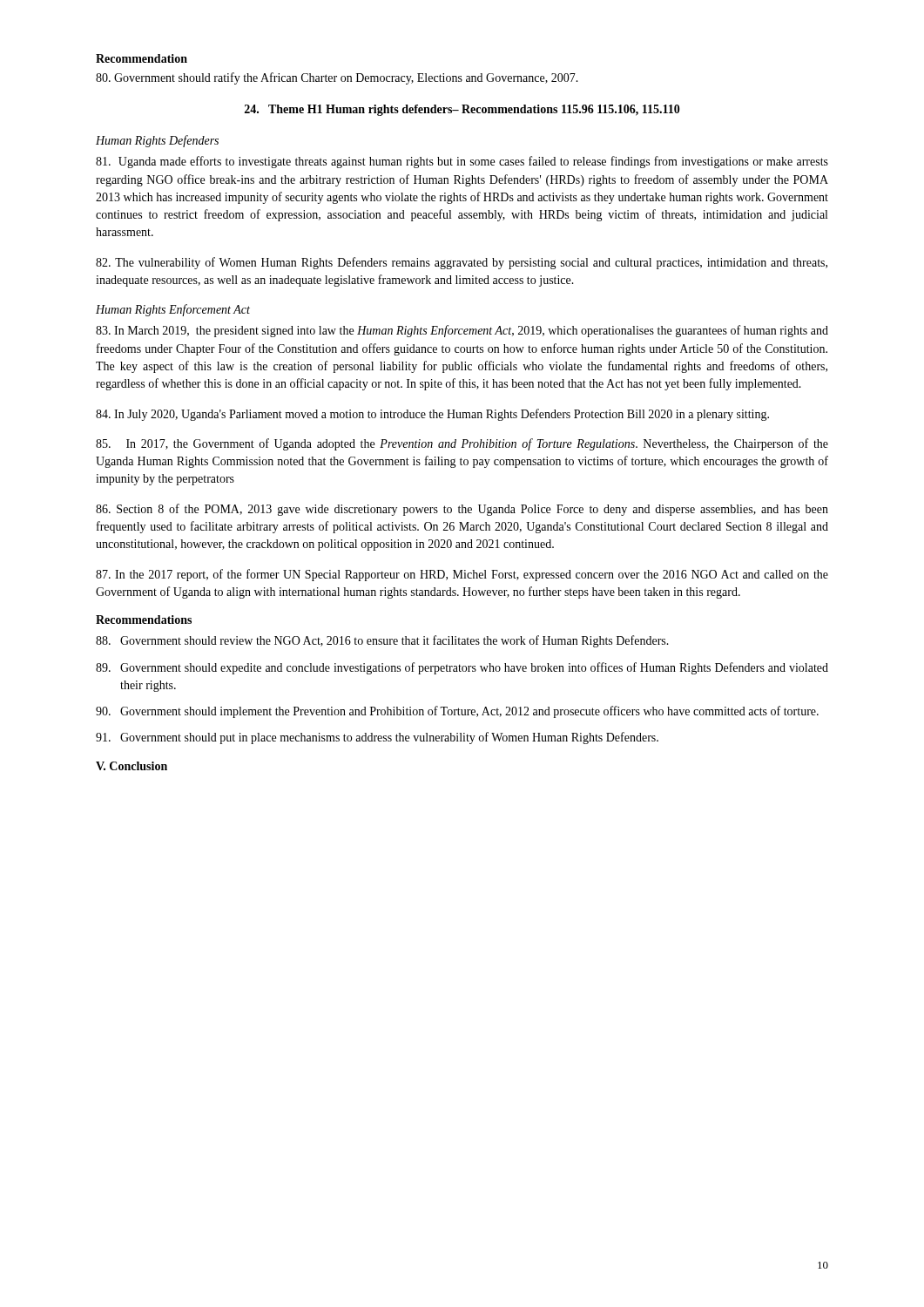The width and height of the screenshot is (924, 1307).
Task: Find the element starting "90. Government should"
Action: click(462, 712)
